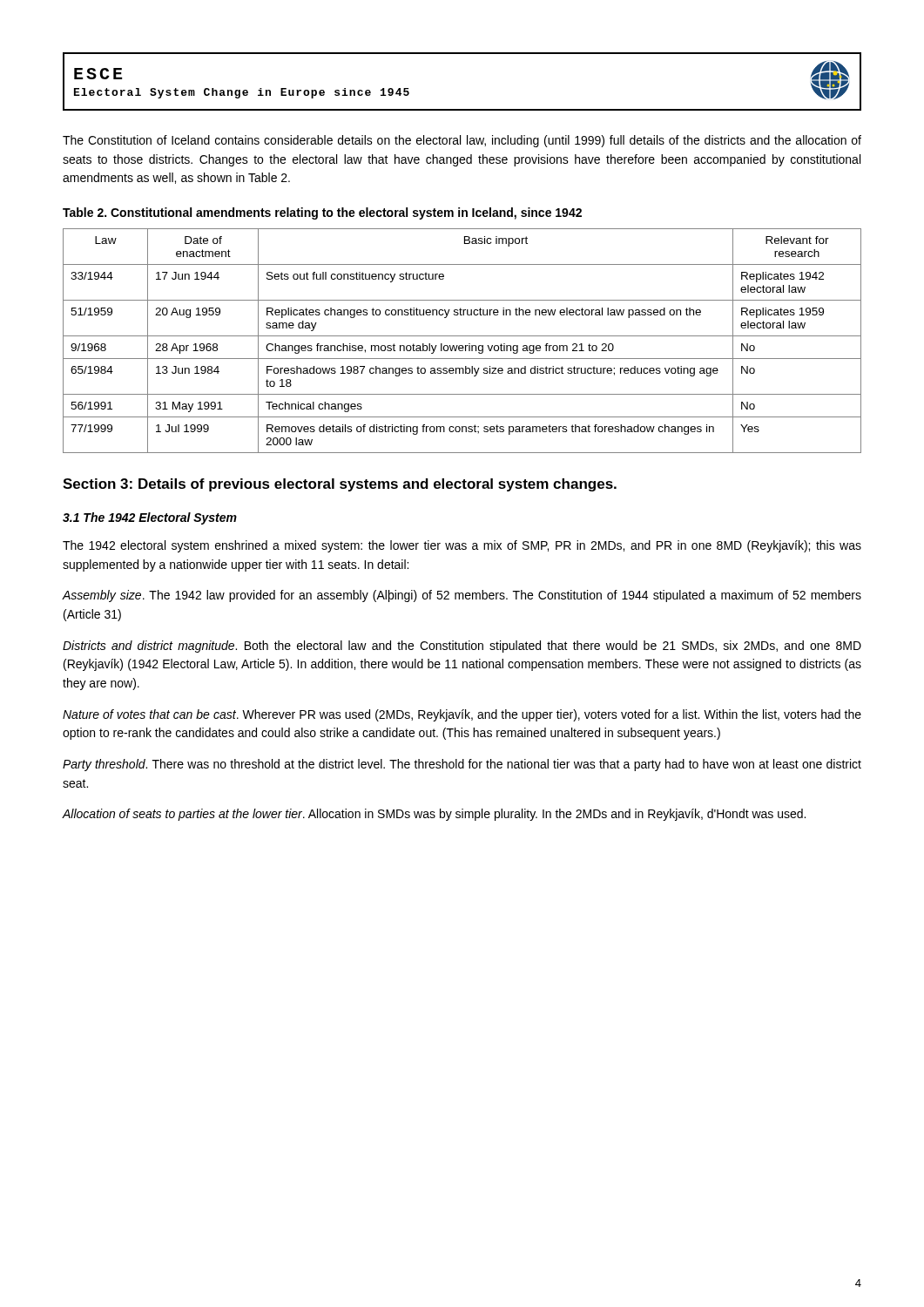This screenshot has height=1307, width=924.
Task: Find the text block that says "Party threshold. There was no threshold at the"
Action: pos(462,774)
